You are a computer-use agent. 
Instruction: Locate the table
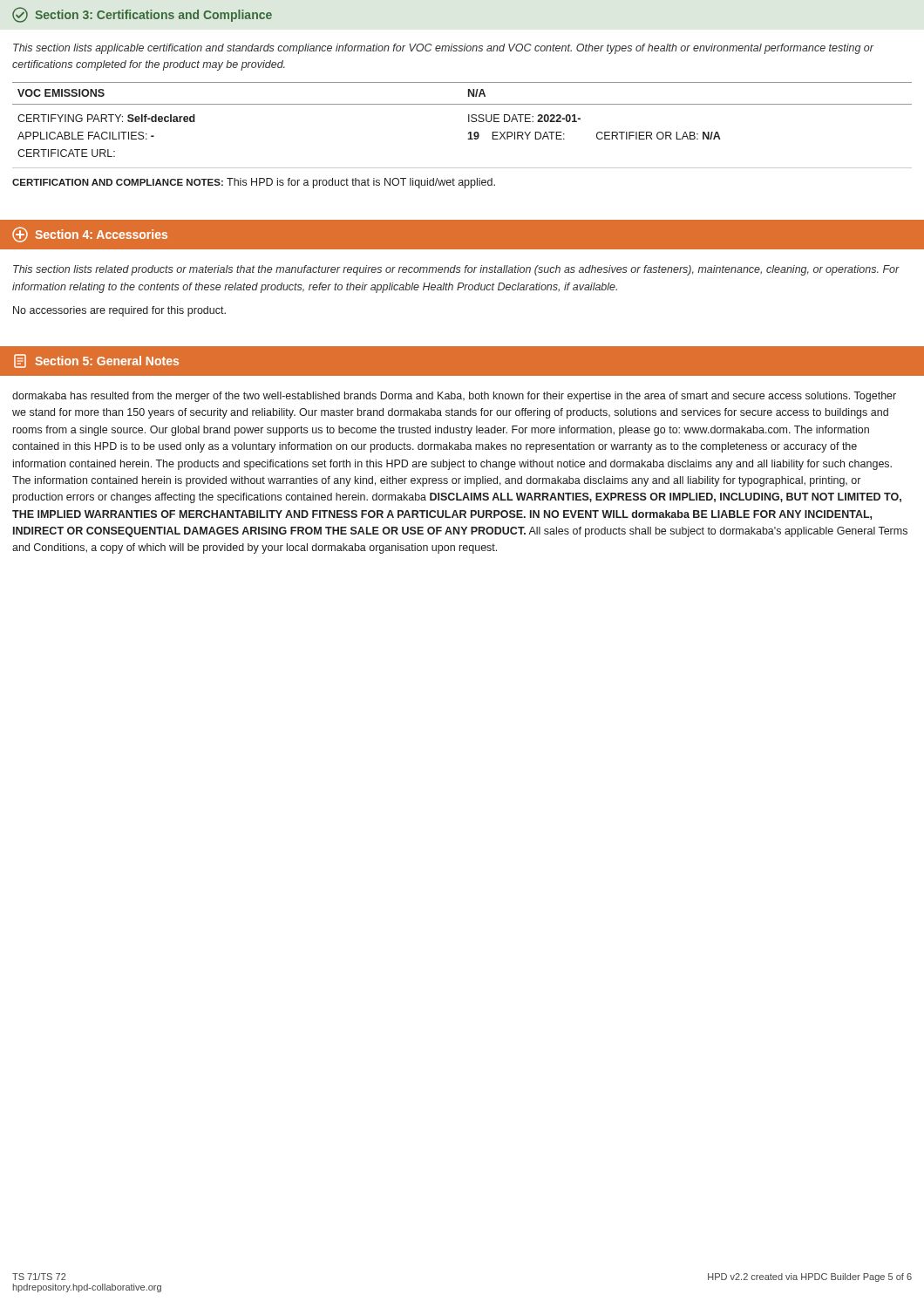coord(462,125)
